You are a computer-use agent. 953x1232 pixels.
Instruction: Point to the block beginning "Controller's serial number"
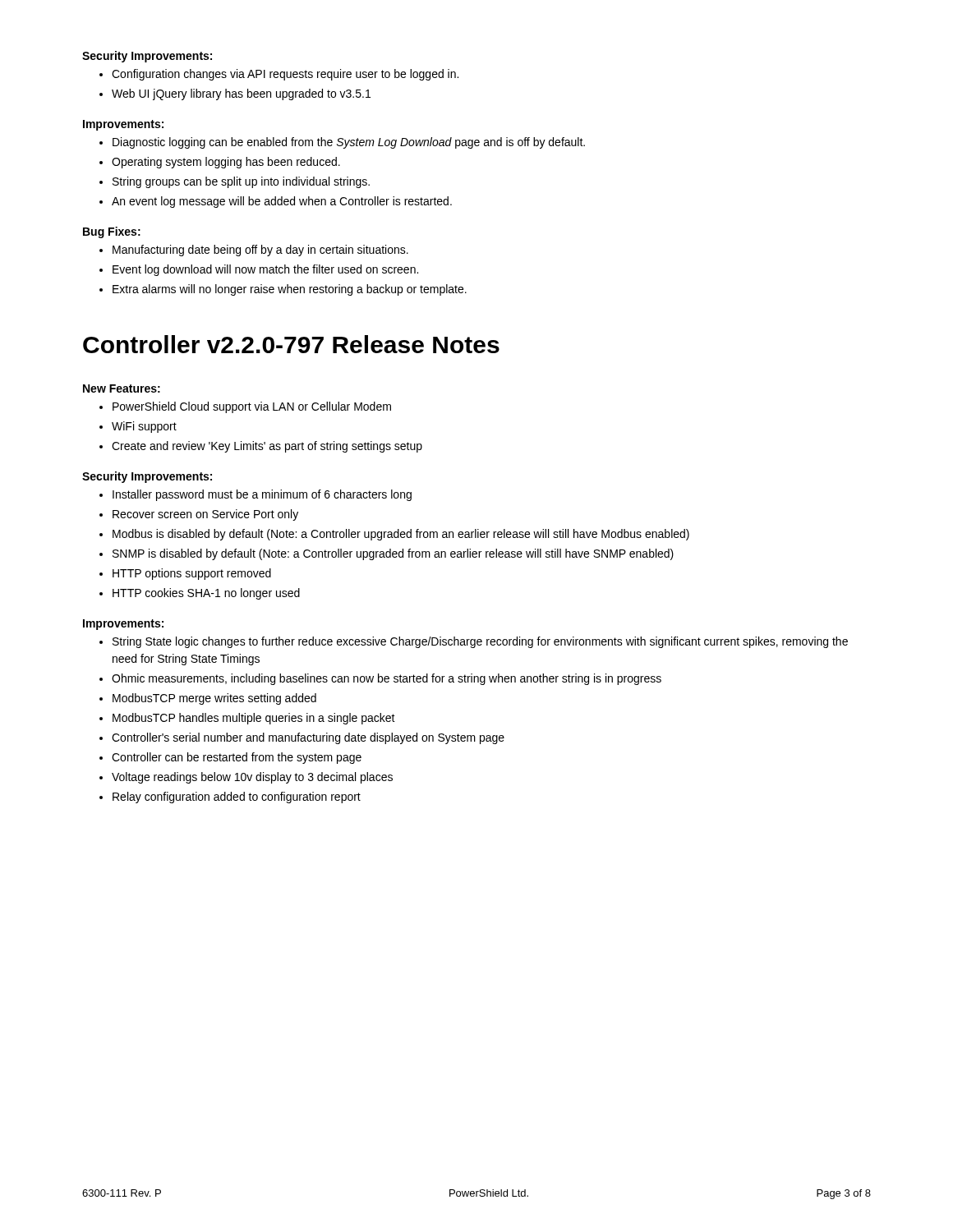pos(491,738)
